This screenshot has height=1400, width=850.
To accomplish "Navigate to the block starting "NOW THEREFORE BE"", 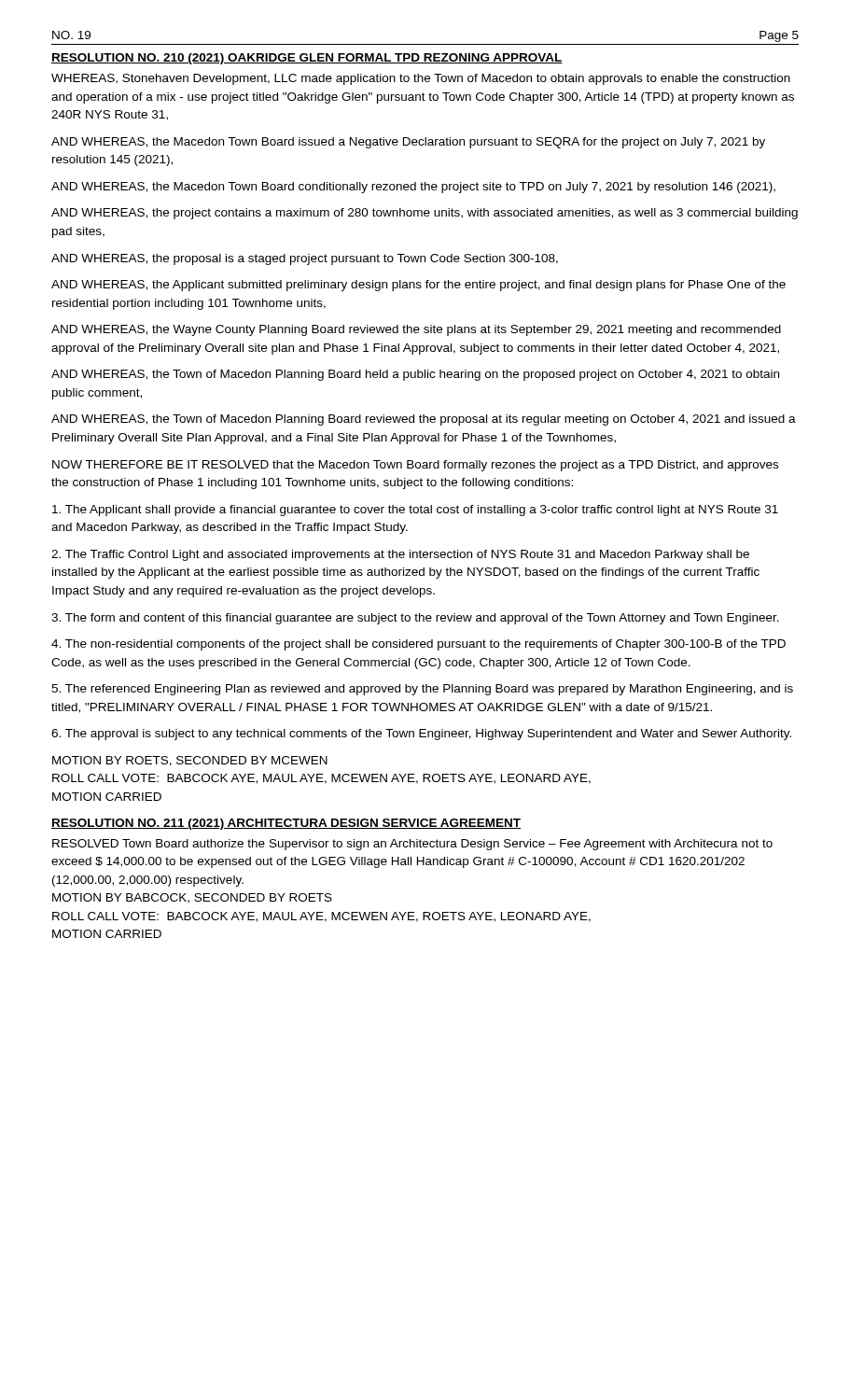I will click(x=415, y=473).
